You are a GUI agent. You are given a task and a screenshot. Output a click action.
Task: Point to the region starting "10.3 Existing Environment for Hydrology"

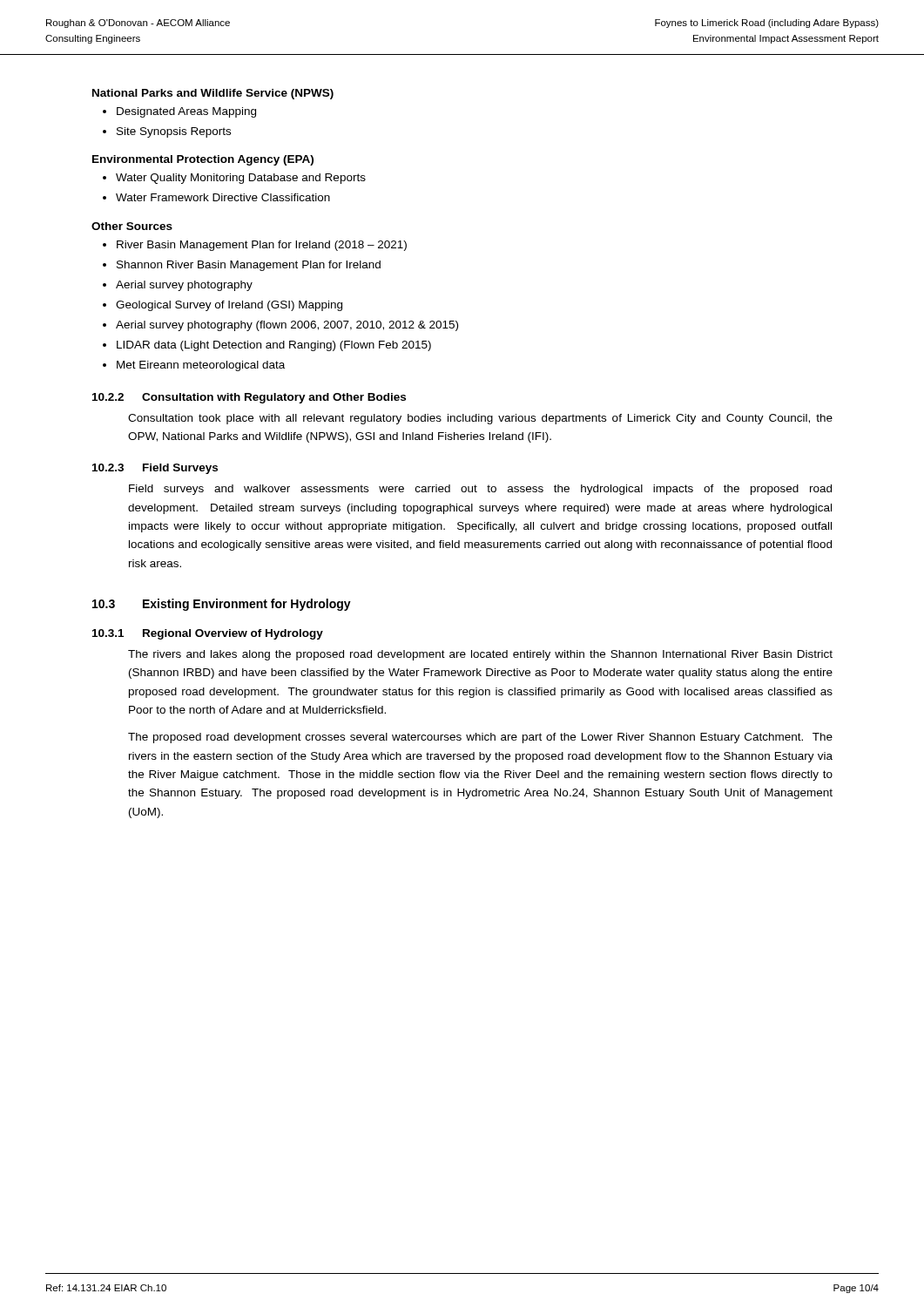(x=221, y=604)
